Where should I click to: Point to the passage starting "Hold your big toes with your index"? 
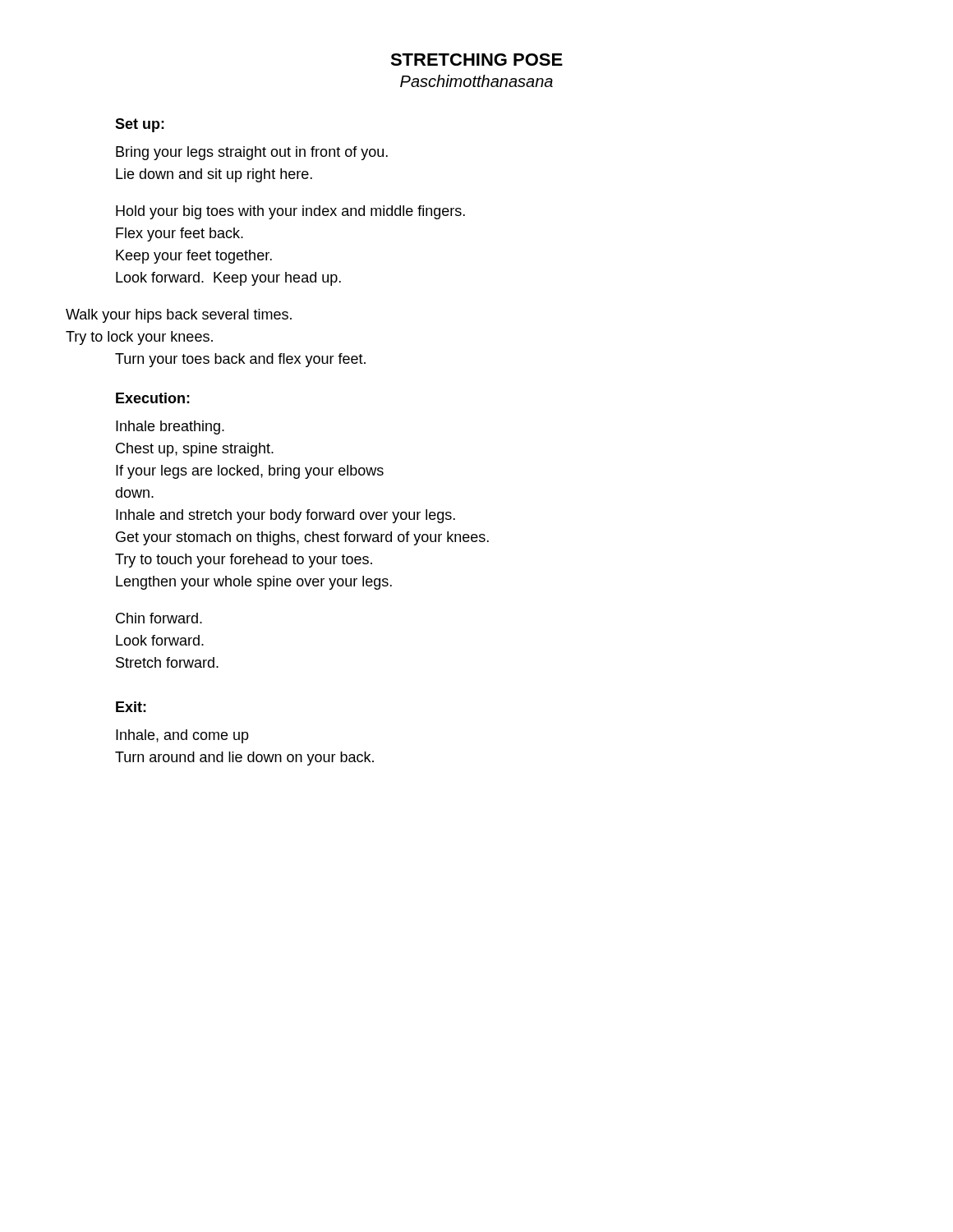(x=290, y=212)
